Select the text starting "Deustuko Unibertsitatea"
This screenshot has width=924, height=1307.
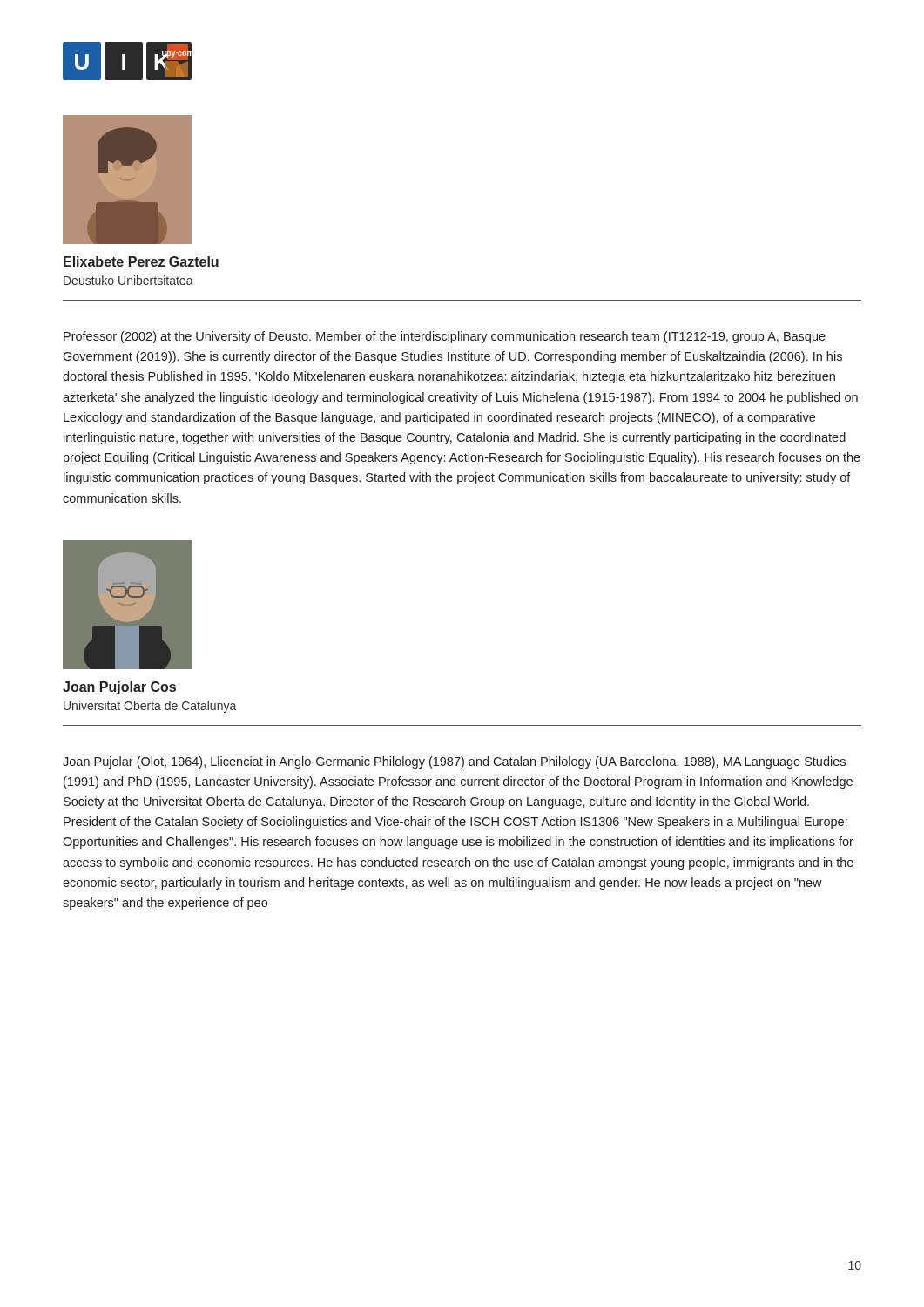click(x=128, y=281)
